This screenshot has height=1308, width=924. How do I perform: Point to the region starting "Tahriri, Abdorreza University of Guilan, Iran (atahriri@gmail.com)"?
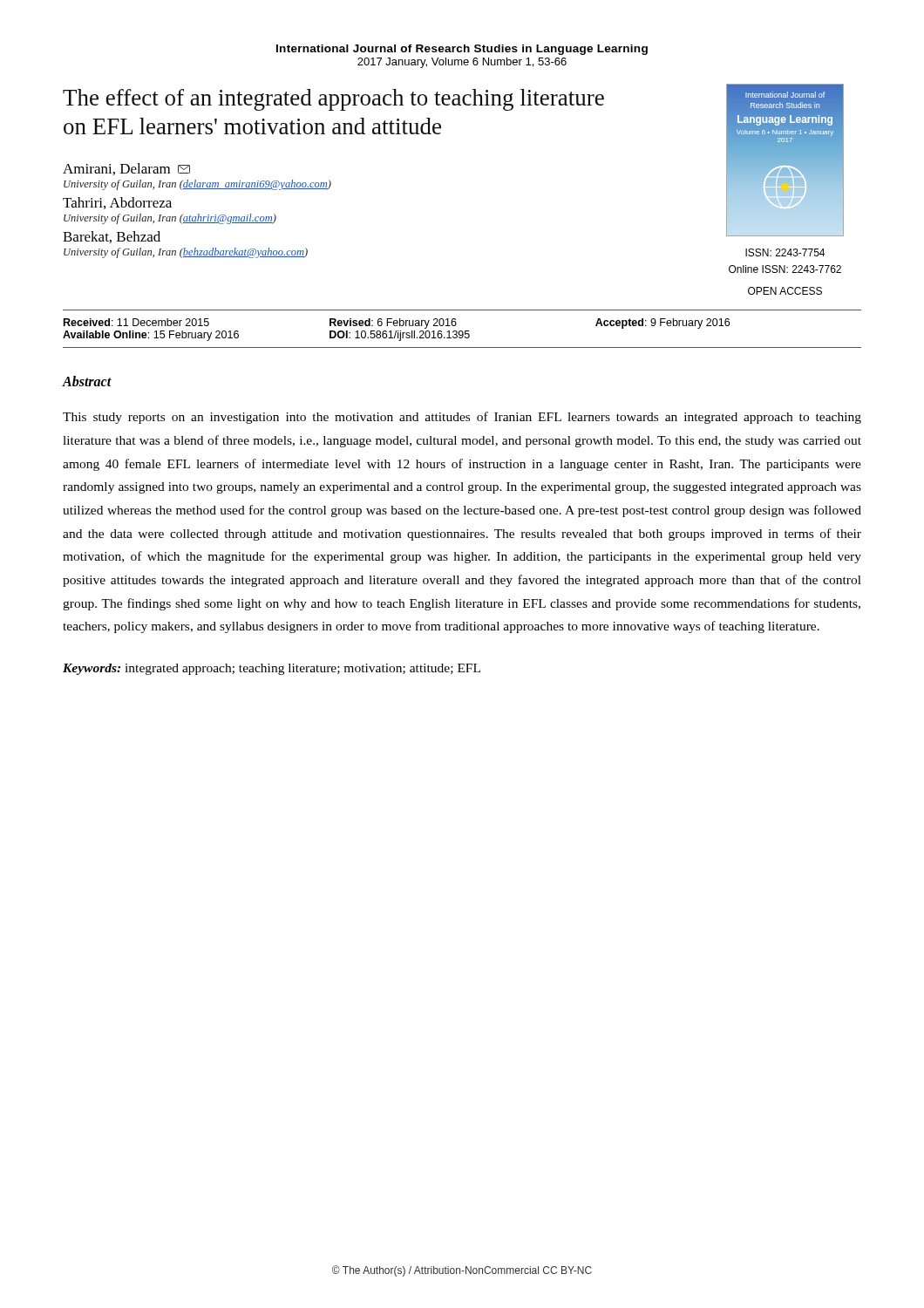[117, 203]
